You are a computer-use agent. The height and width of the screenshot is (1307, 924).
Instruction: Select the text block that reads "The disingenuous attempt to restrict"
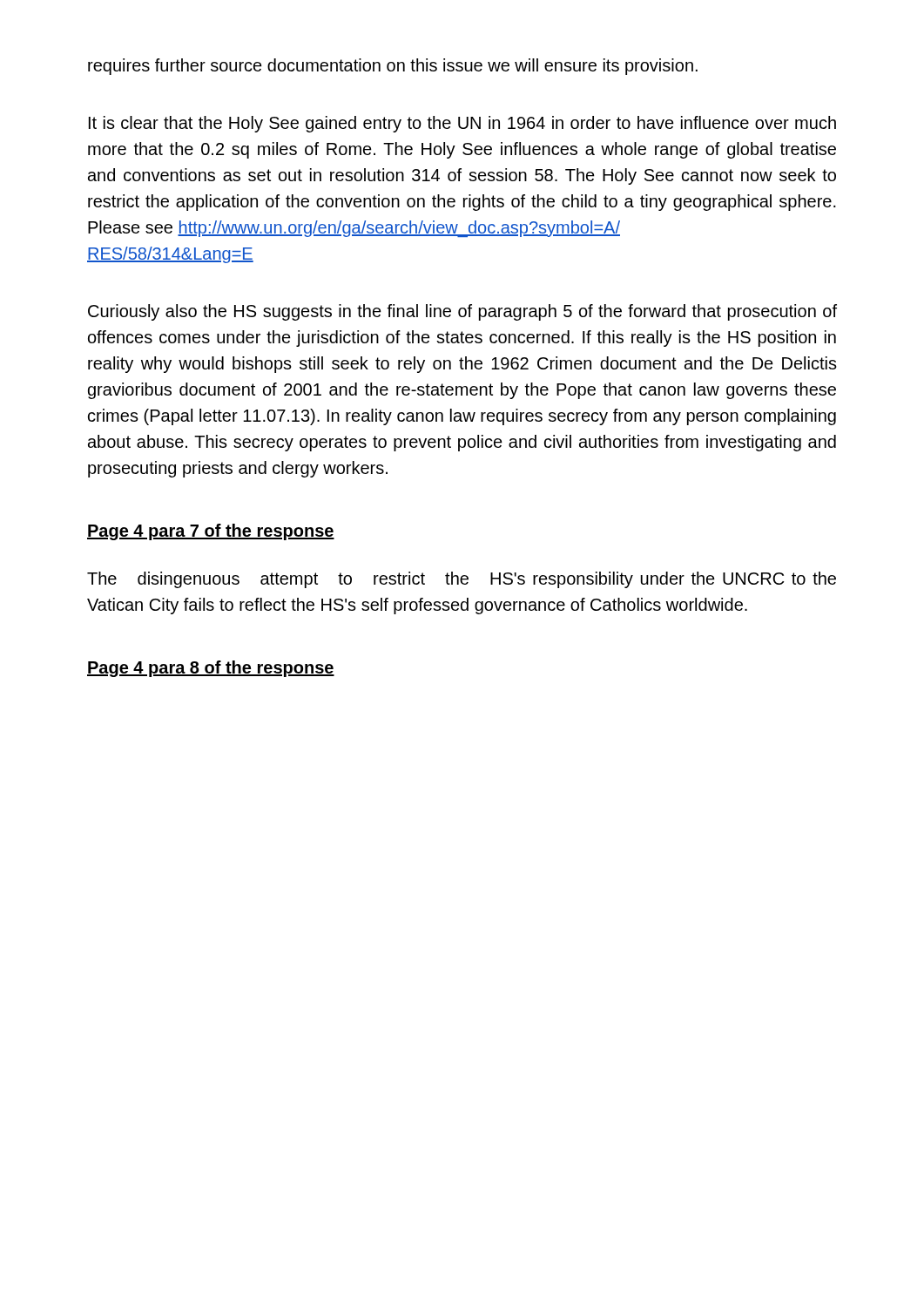(462, 592)
